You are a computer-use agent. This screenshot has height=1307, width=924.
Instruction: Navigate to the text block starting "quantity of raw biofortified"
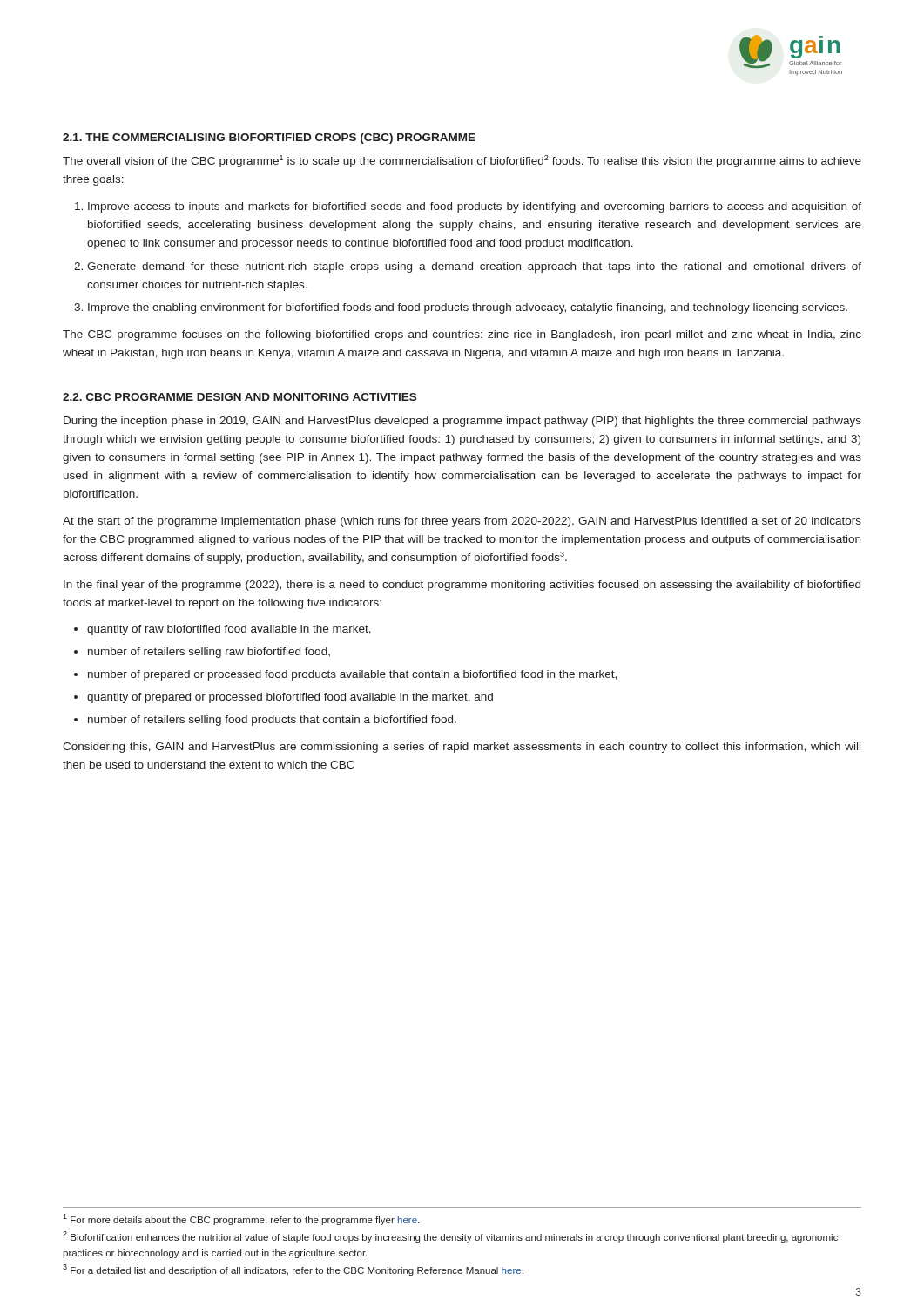229,629
